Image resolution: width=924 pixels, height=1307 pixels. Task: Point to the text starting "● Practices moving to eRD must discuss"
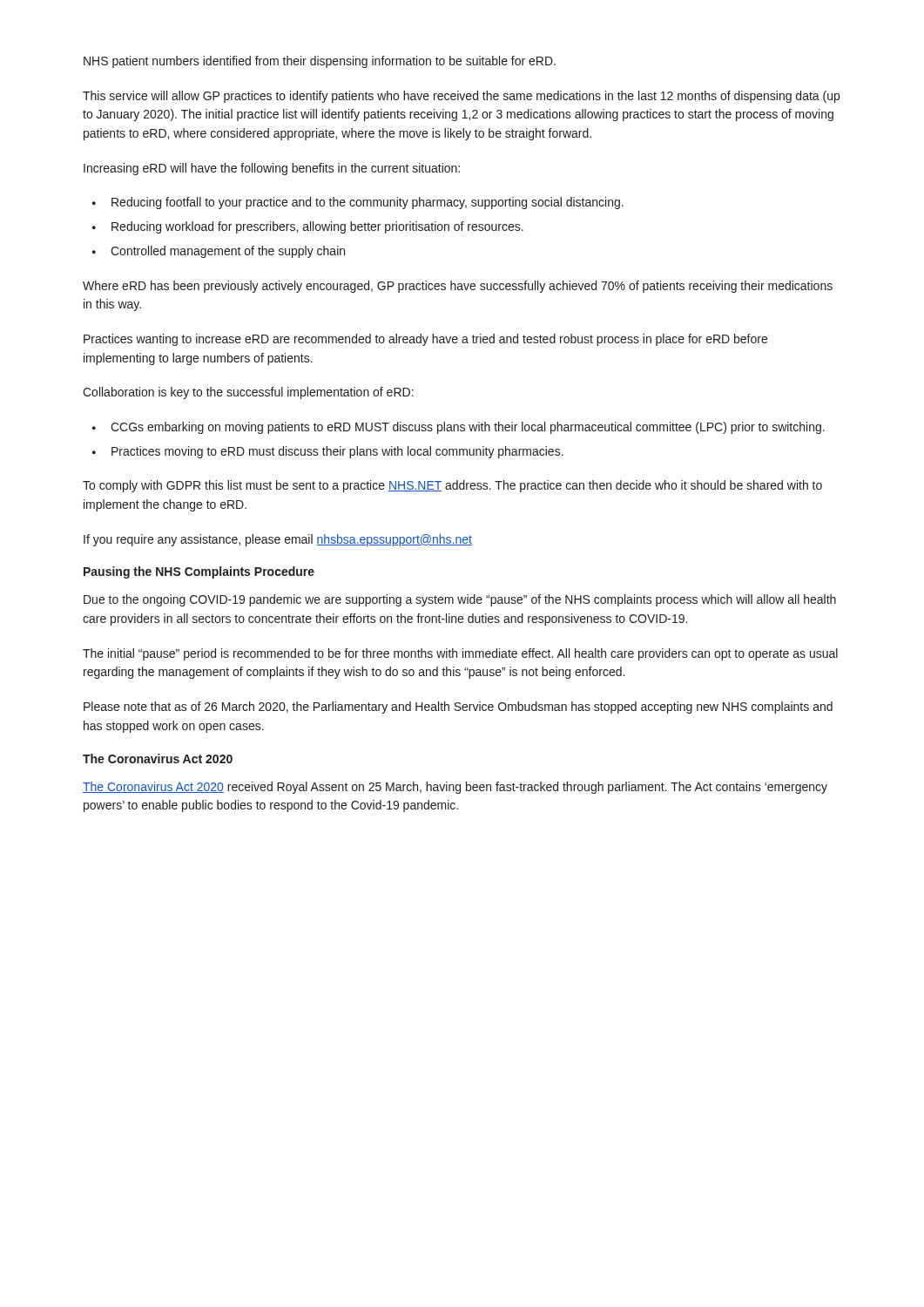click(x=466, y=452)
